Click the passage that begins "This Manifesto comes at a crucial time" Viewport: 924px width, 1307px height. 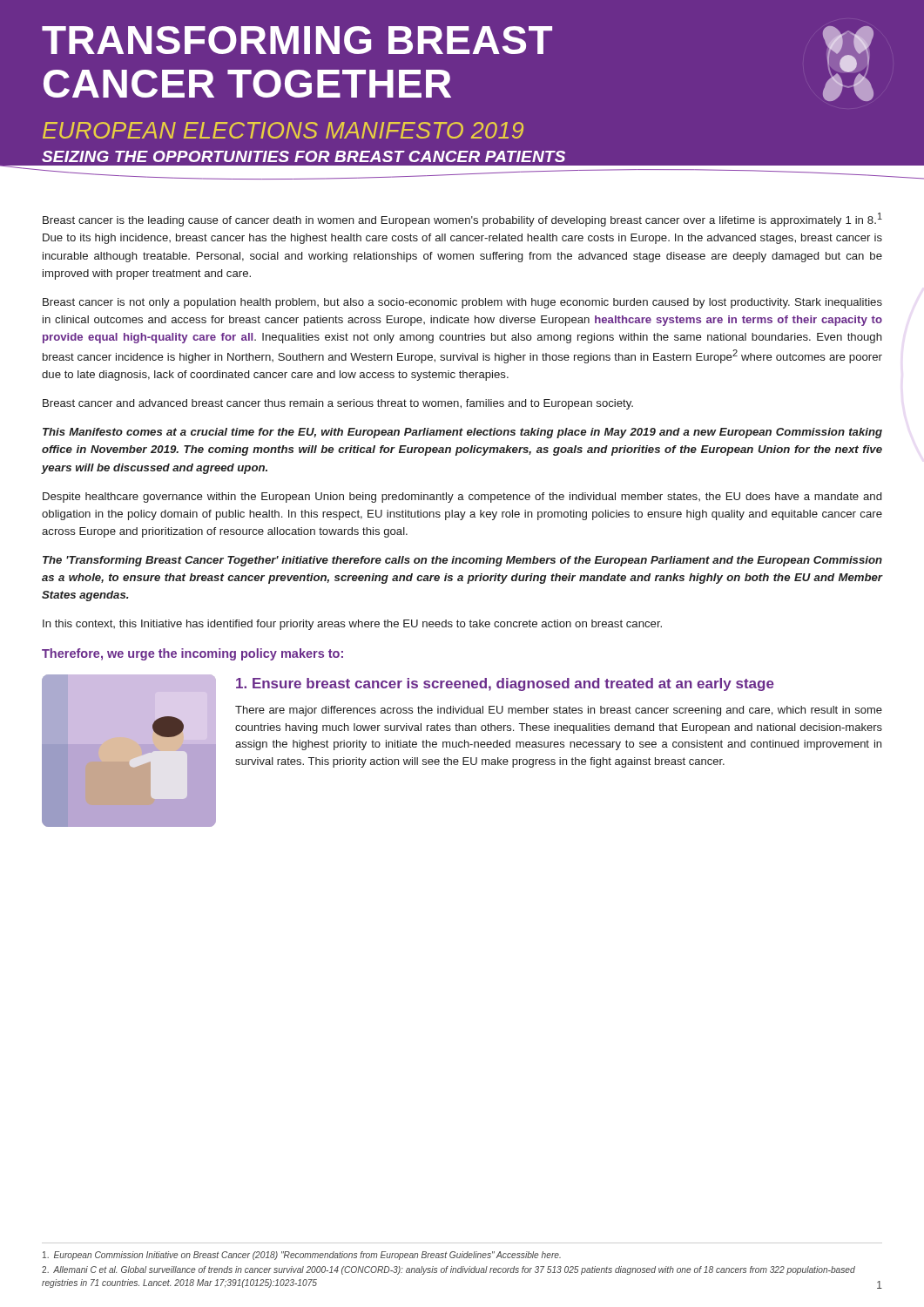pos(462,450)
